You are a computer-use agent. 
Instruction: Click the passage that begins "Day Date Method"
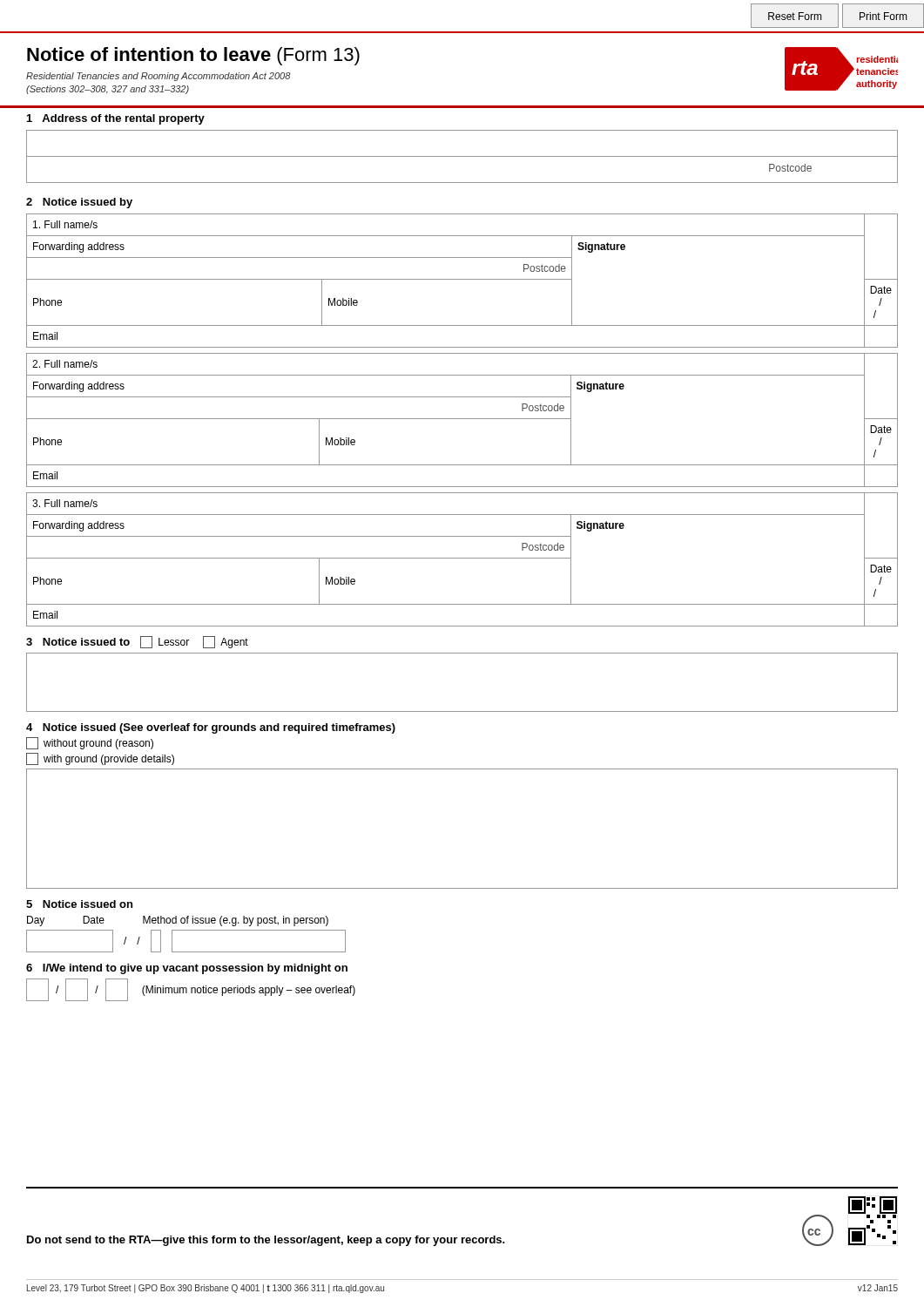click(x=177, y=920)
